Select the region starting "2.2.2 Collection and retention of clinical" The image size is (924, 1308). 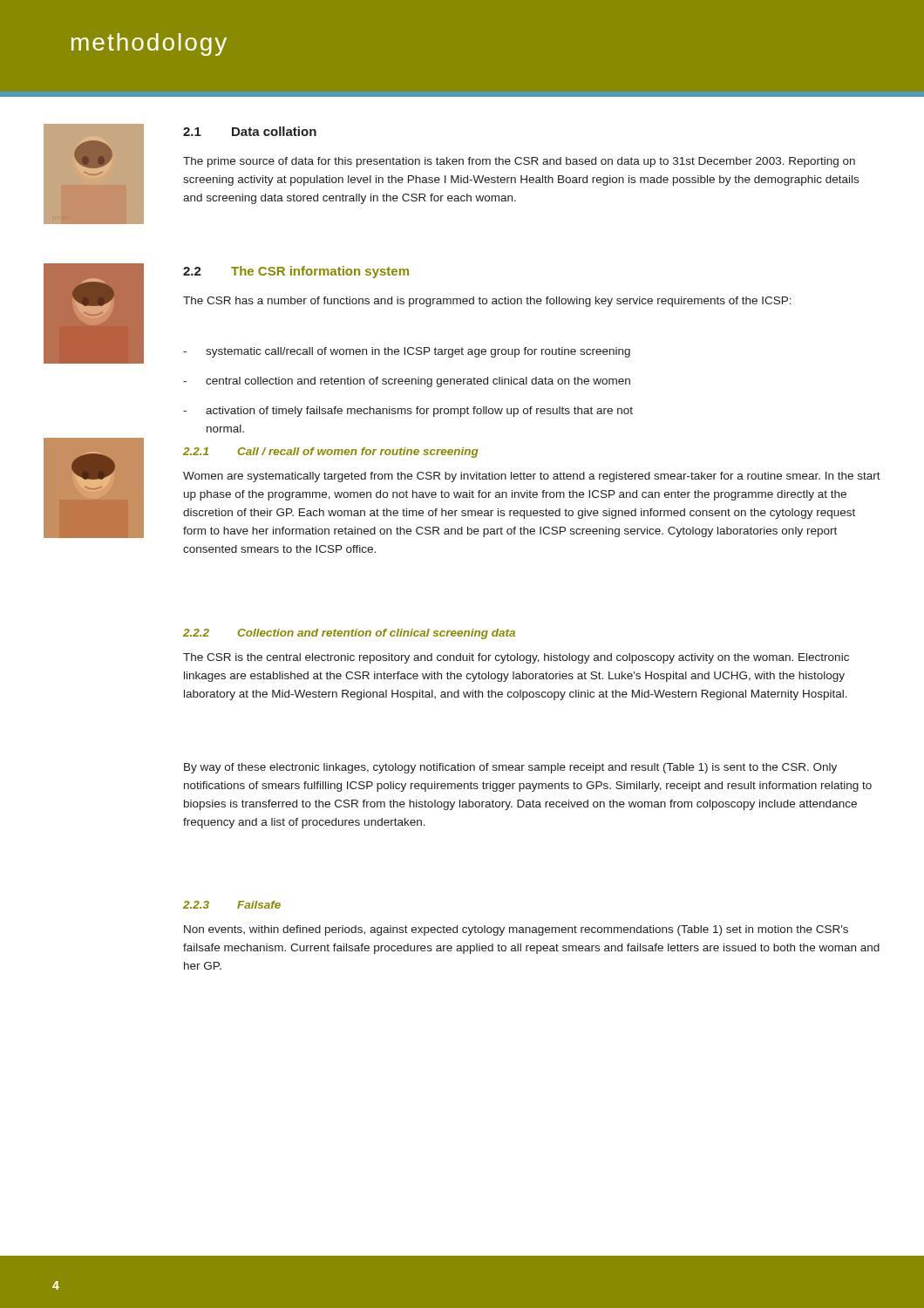[x=349, y=633]
